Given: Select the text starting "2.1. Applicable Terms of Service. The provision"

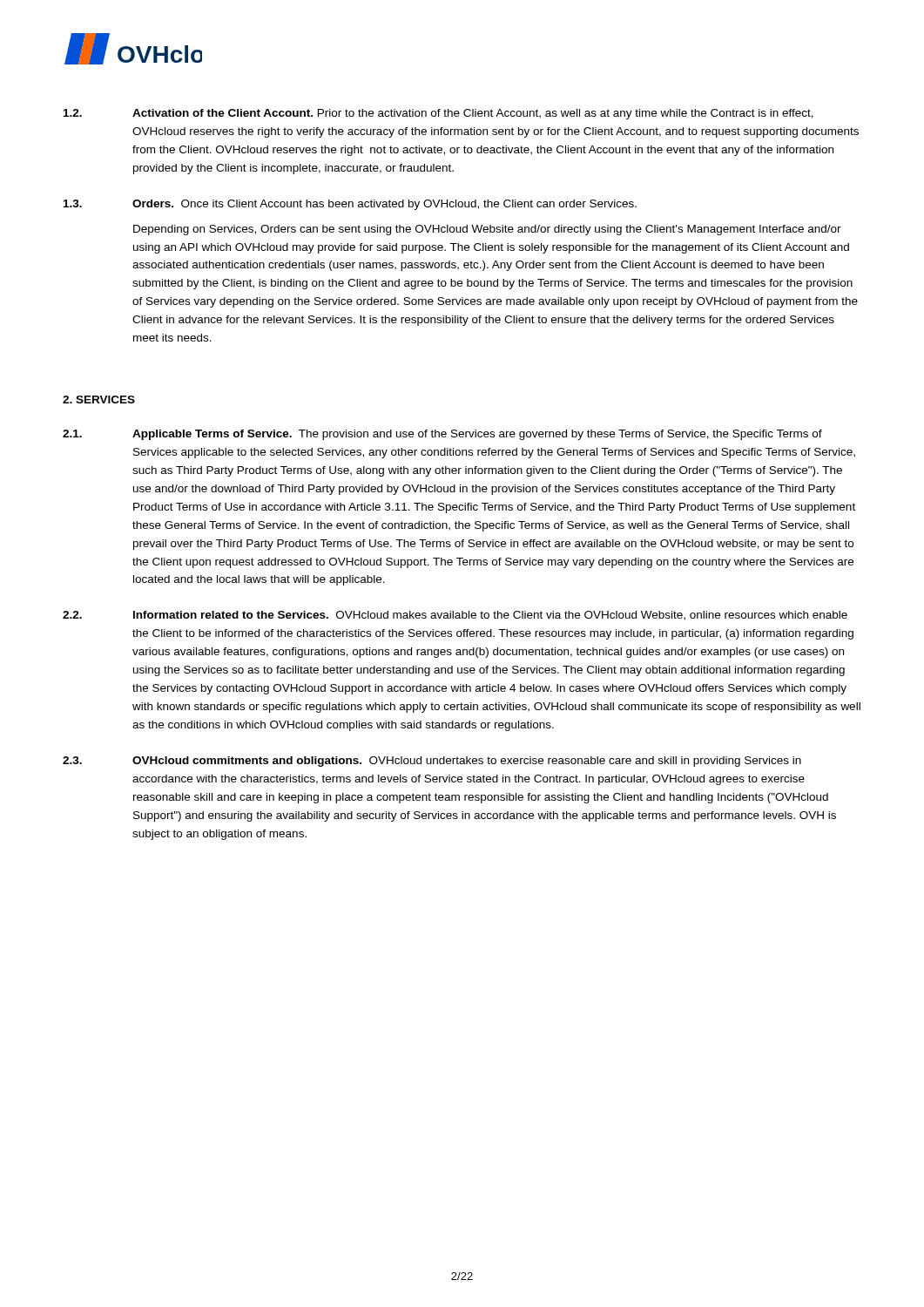Looking at the screenshot, I should [x=462, y=507].
